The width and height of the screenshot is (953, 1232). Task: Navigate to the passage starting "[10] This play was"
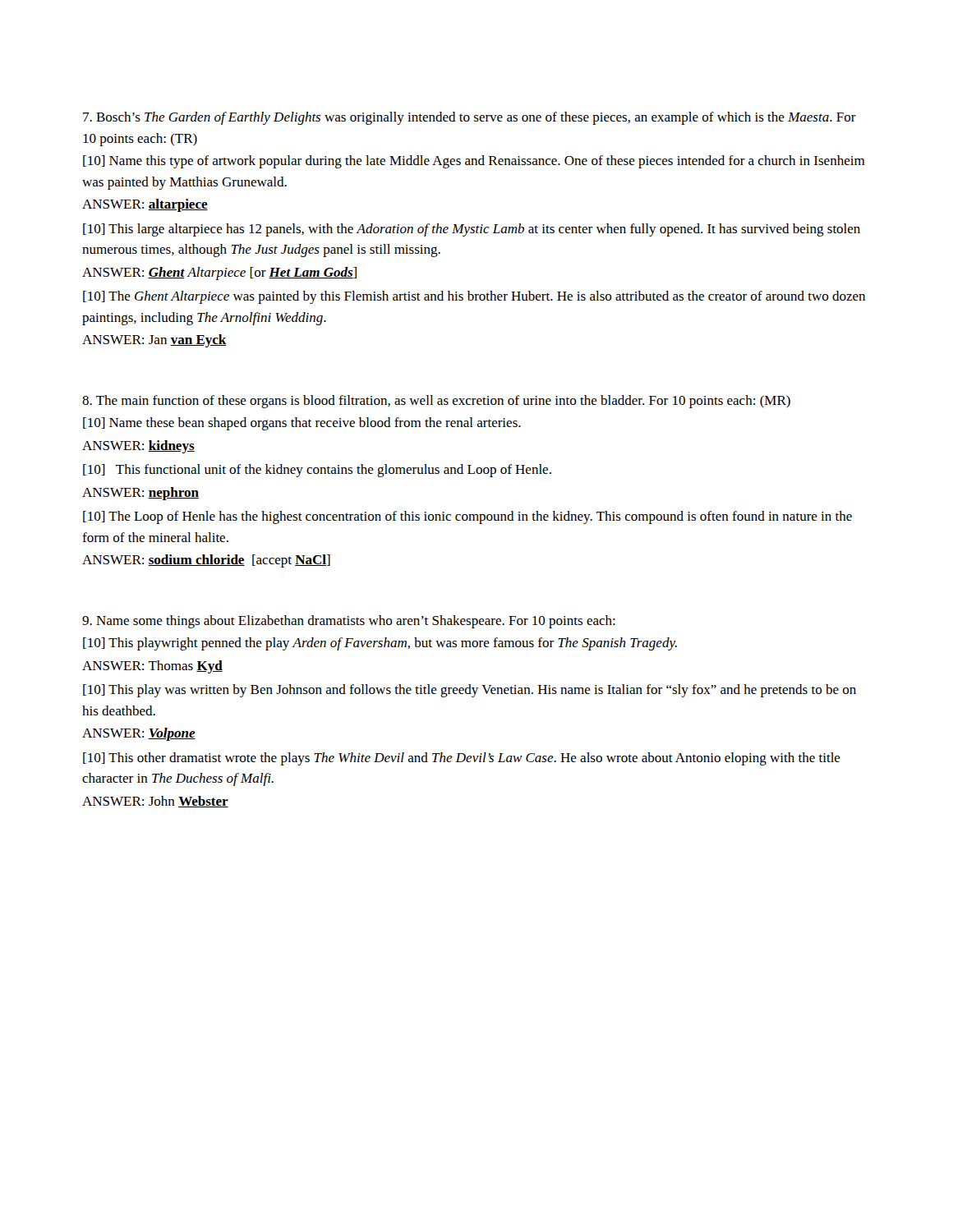(x=476, y=700)
